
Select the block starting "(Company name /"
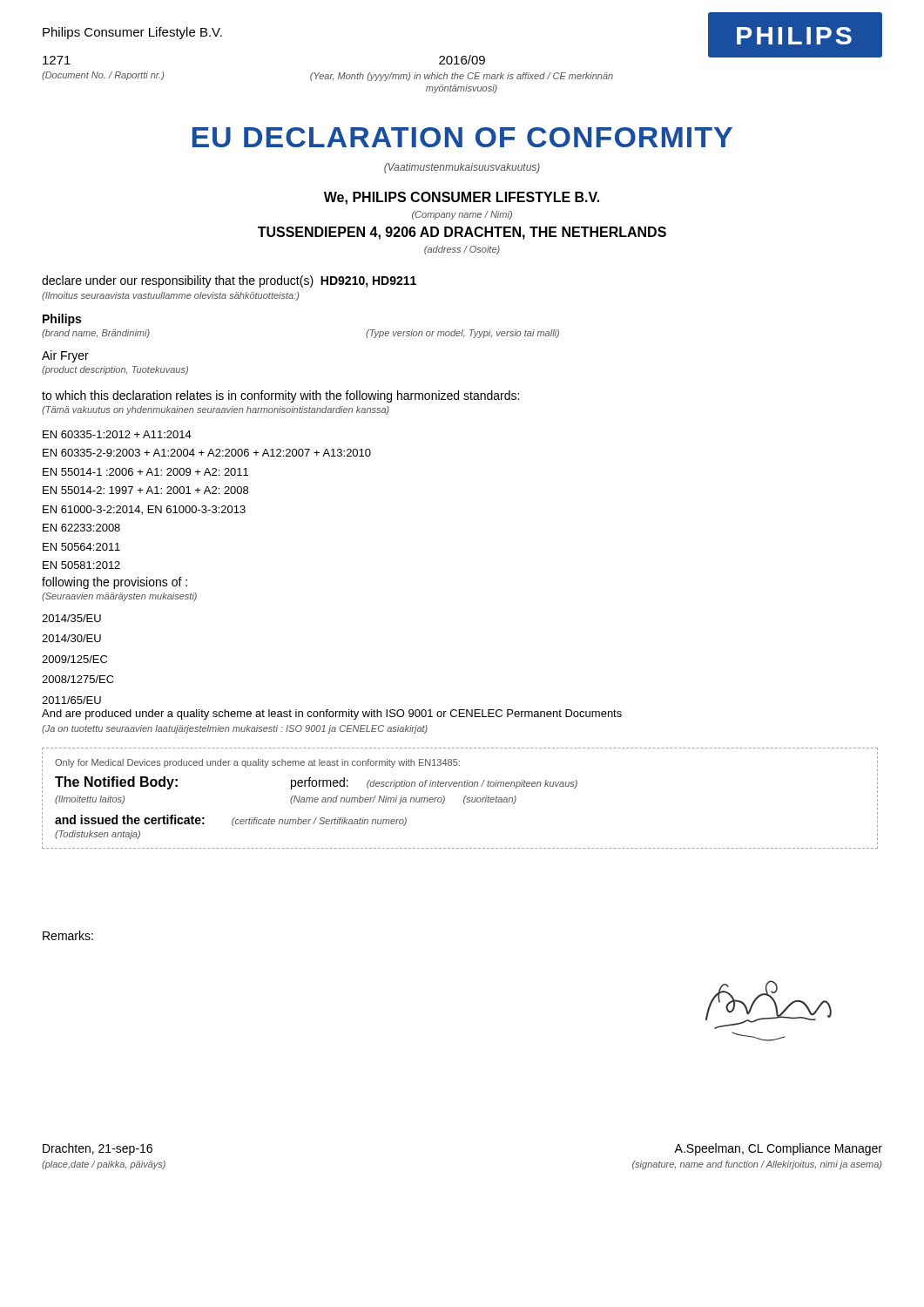(462, 214)
